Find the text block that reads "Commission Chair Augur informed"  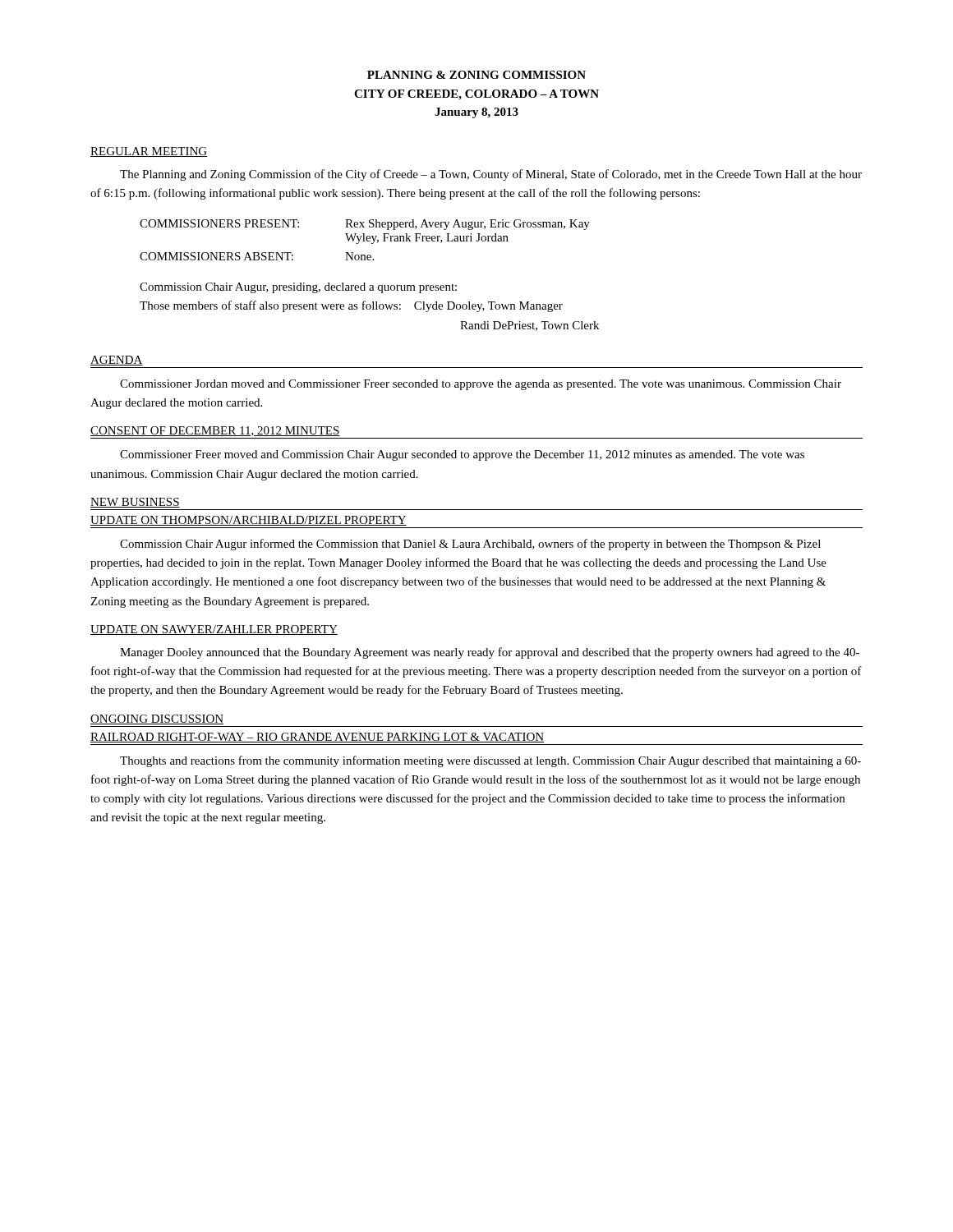click(x=458, y=572)
